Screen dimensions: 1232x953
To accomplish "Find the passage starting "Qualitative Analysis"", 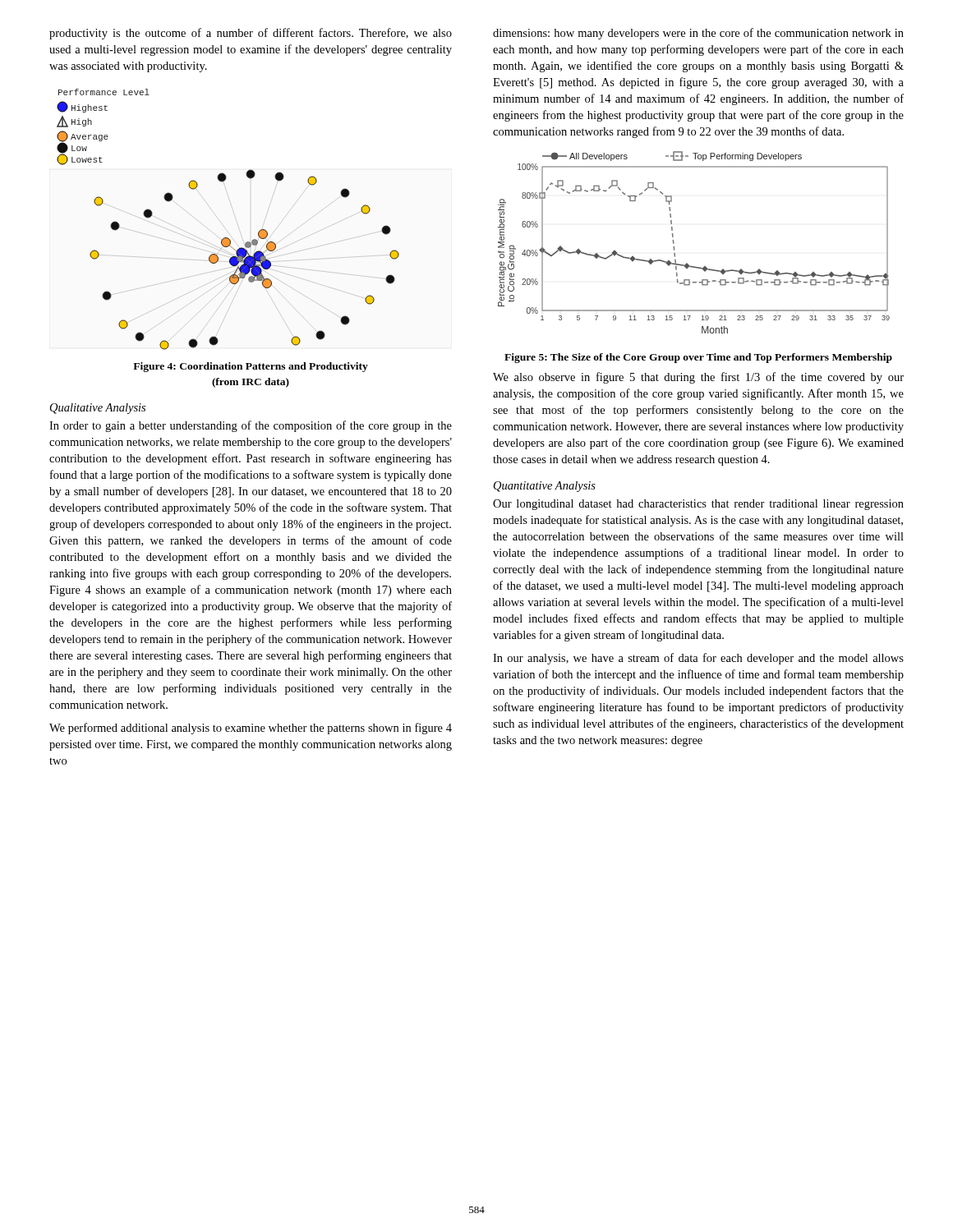I will coord(98,408).
